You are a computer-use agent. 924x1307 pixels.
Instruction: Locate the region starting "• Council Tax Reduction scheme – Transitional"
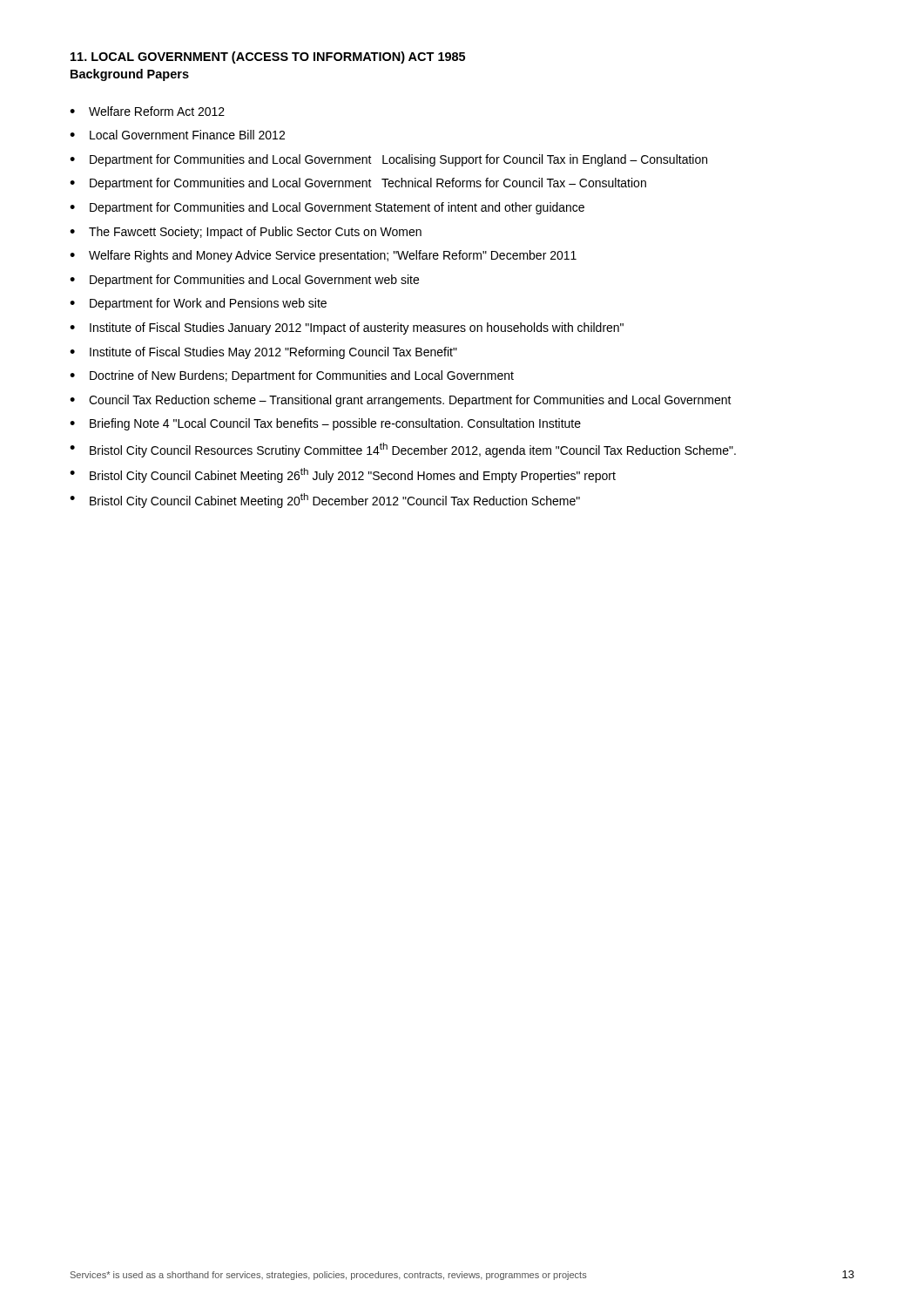coord(462,400)
